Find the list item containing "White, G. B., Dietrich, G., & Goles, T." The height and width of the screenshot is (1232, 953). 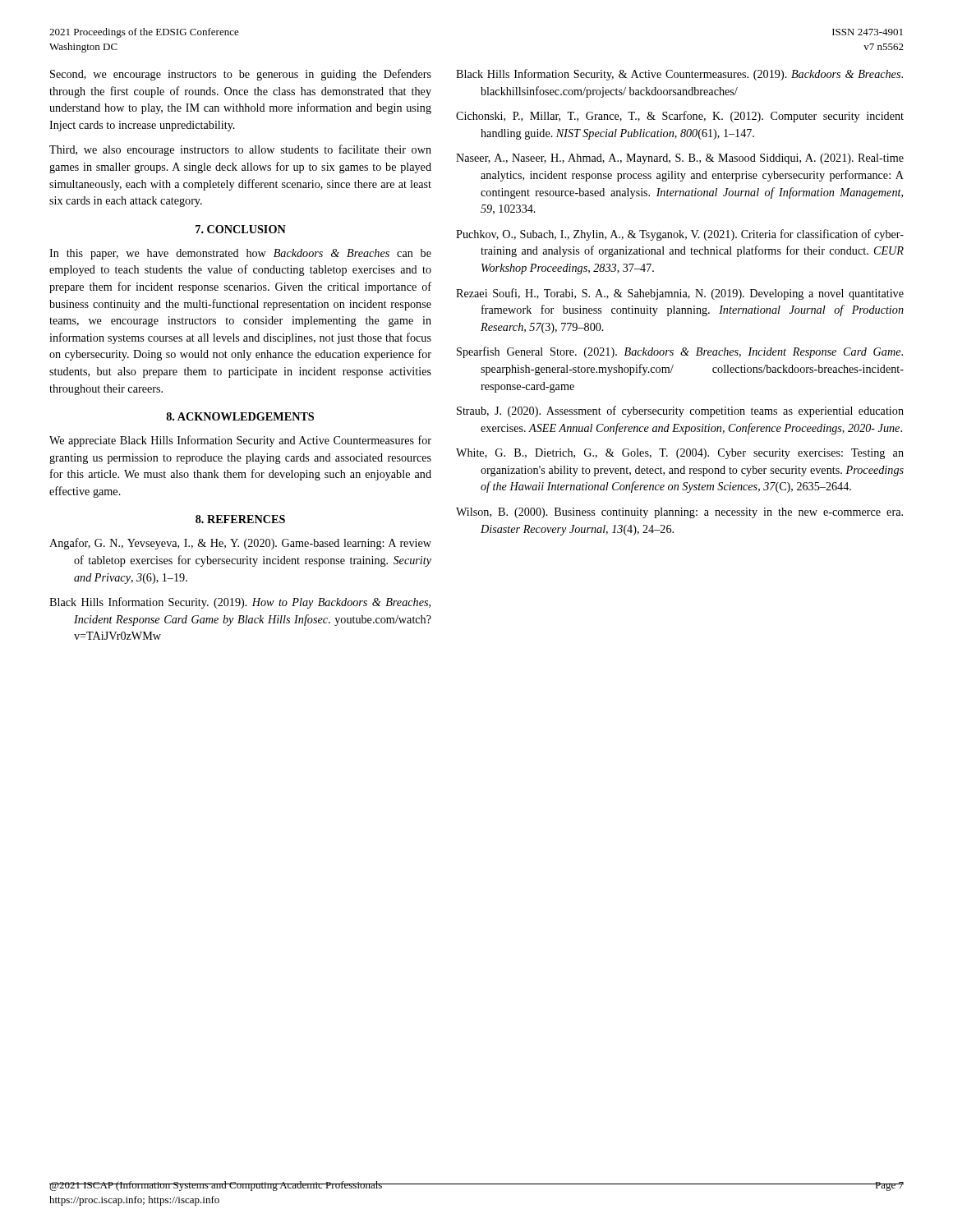[680, 470]
